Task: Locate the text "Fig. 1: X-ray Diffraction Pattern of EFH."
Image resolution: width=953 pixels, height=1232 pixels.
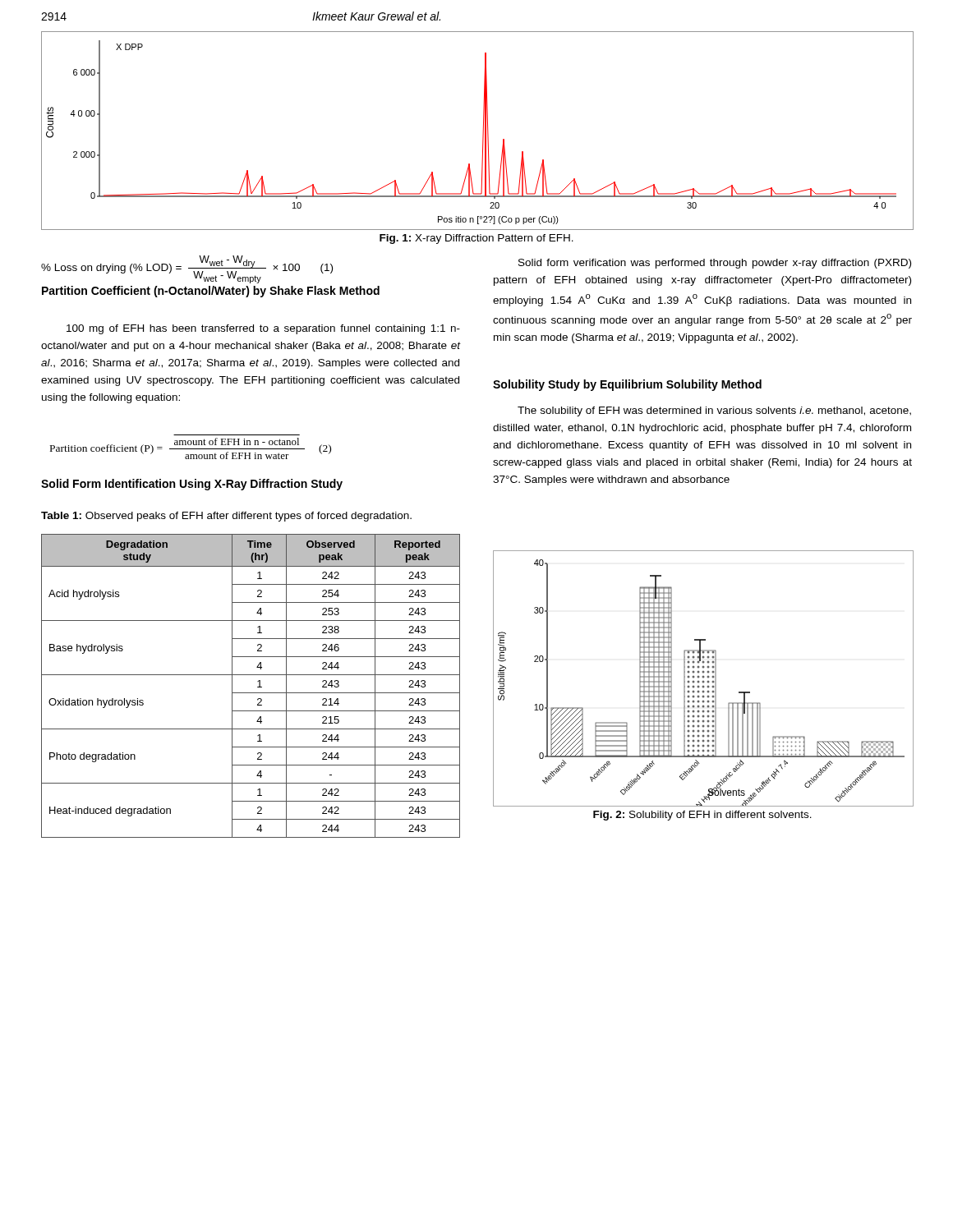Action: click(476, 238)
